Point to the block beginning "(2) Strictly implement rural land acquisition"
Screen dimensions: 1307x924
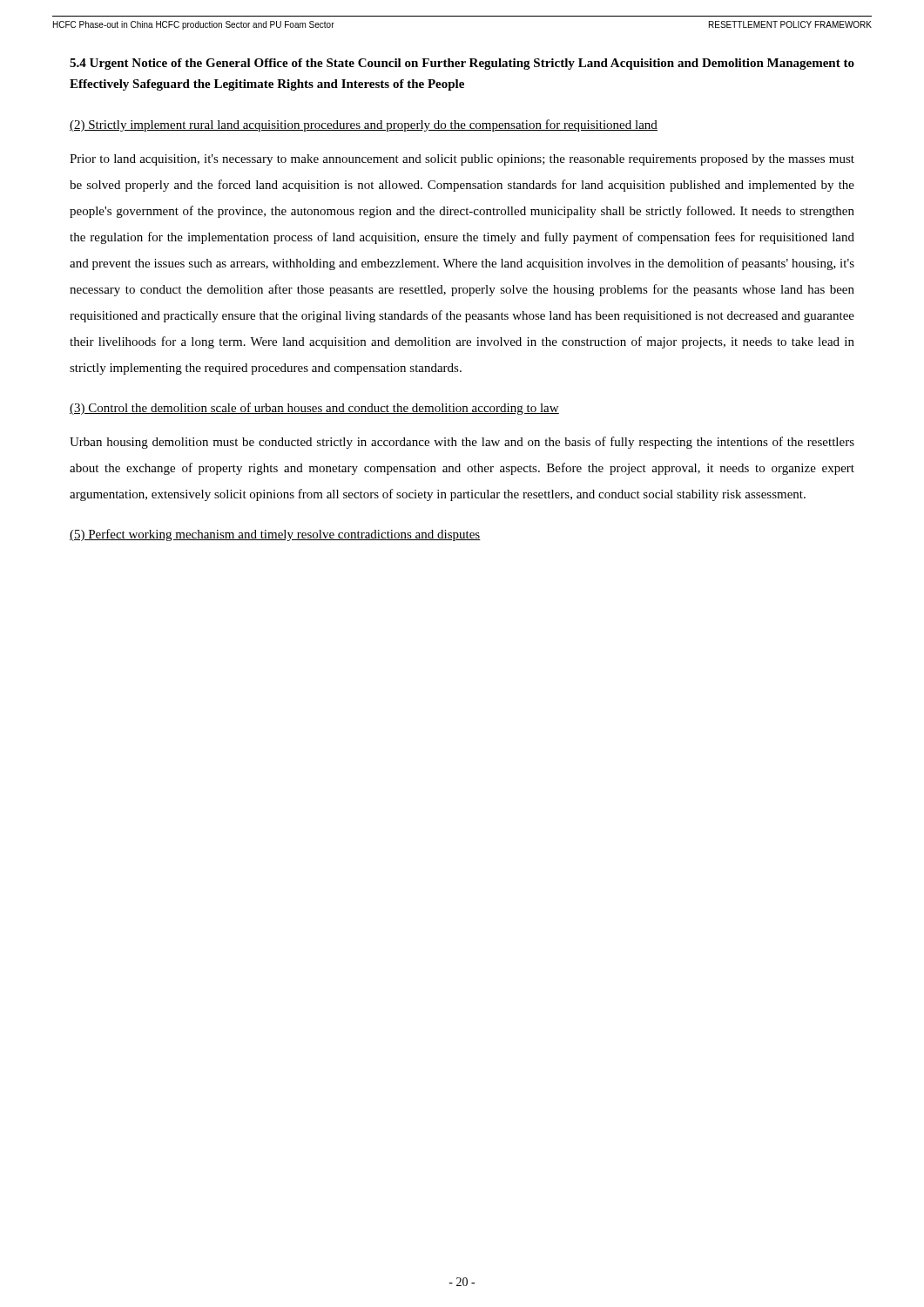click(364, 125)
